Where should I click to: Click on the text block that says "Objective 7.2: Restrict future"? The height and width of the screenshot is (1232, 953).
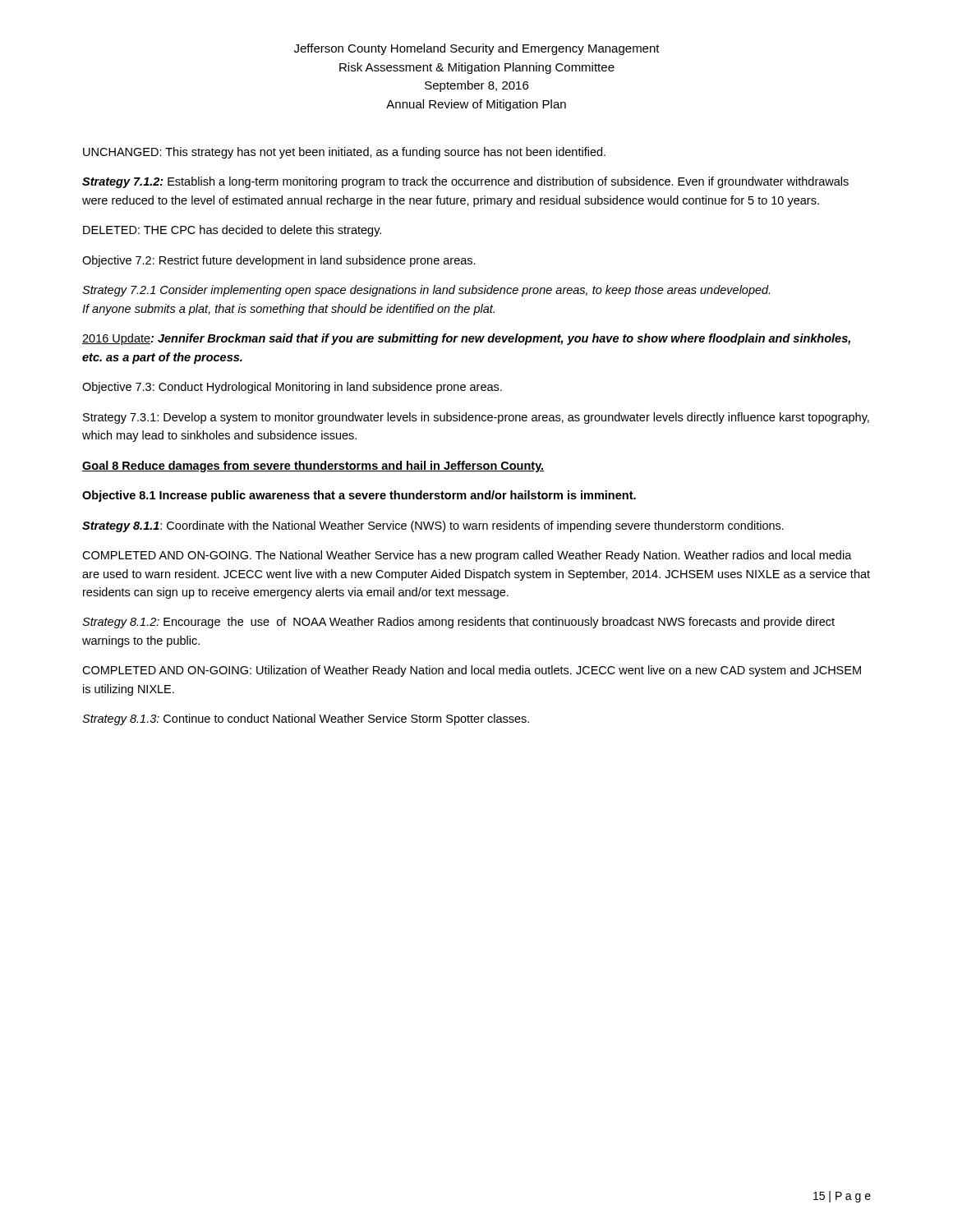tap(279, 260)
